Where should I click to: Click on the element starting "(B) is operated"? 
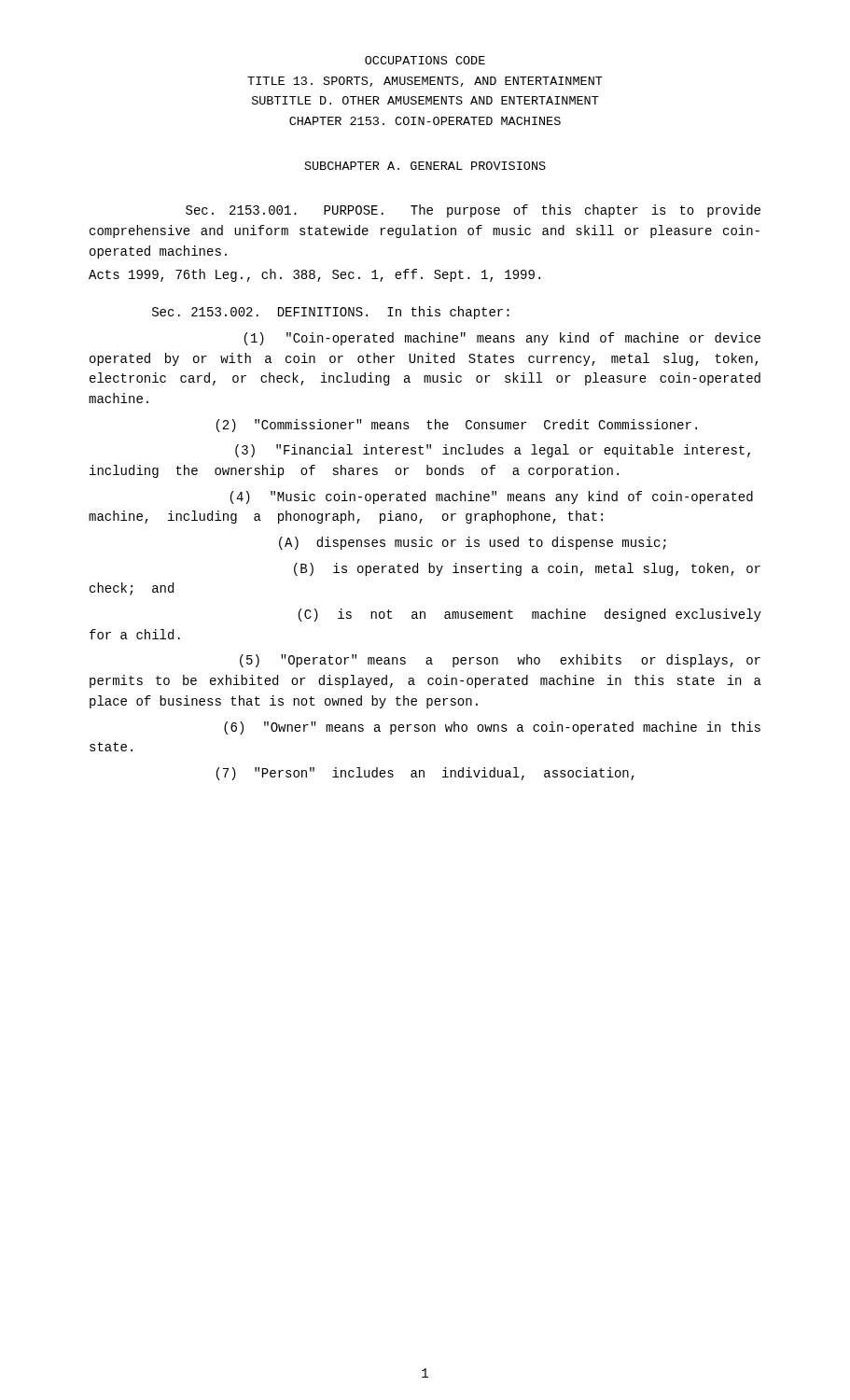pyautogui.click(x=425, y=580)
